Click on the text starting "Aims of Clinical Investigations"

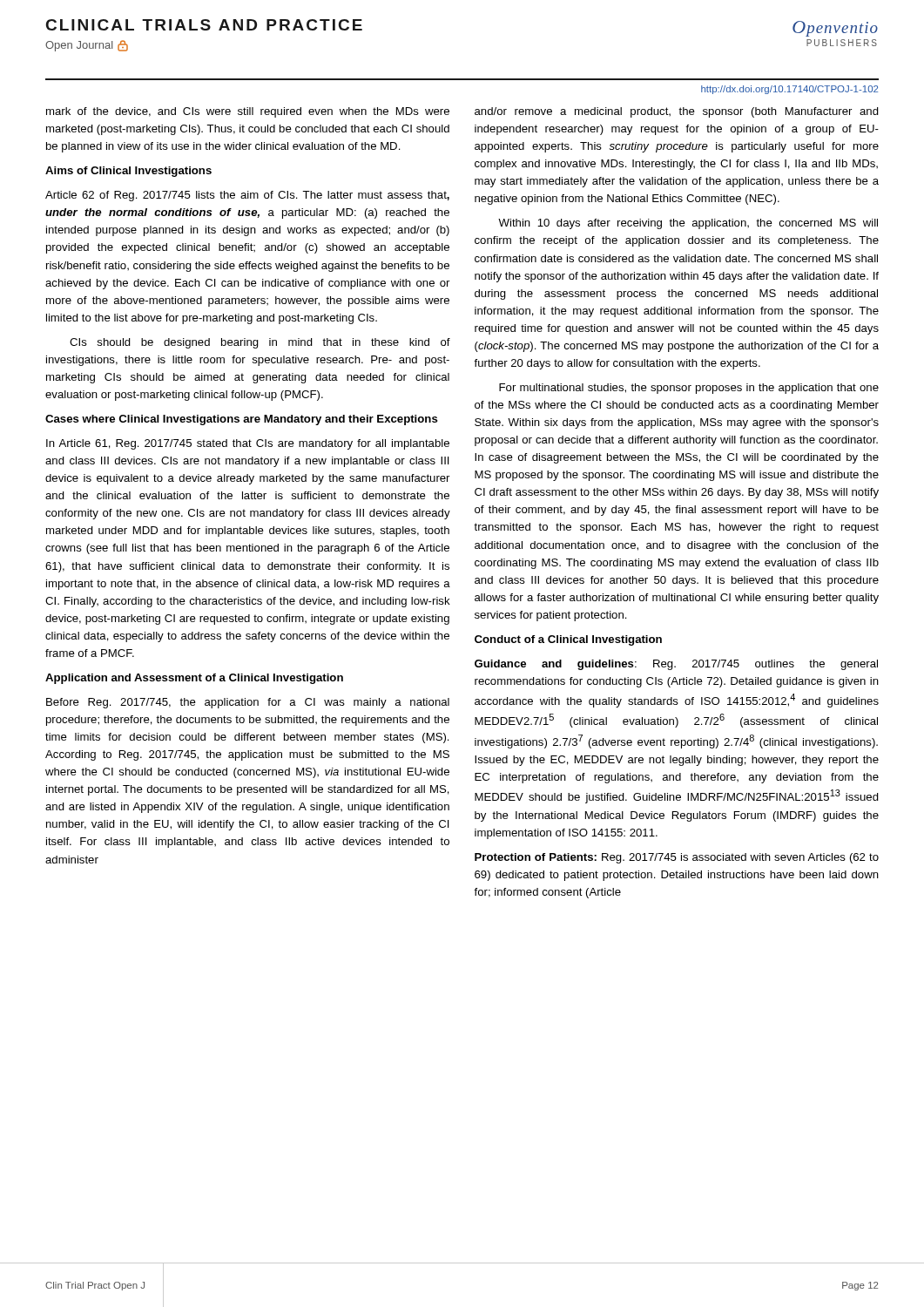click(128, 172)
